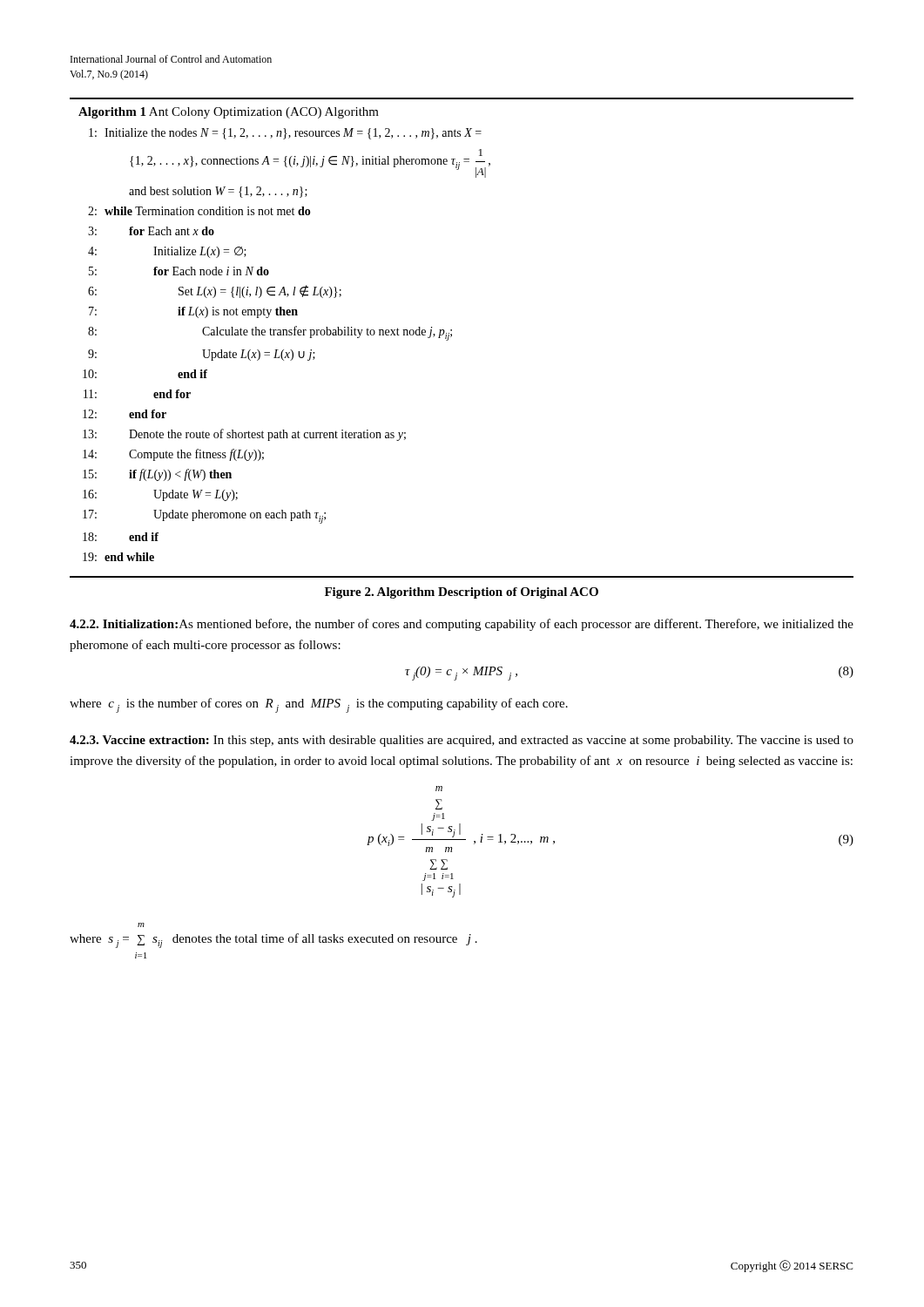Select the formula that says "τ j(0) ="
924x1307 pixels.
click(462, 672)
